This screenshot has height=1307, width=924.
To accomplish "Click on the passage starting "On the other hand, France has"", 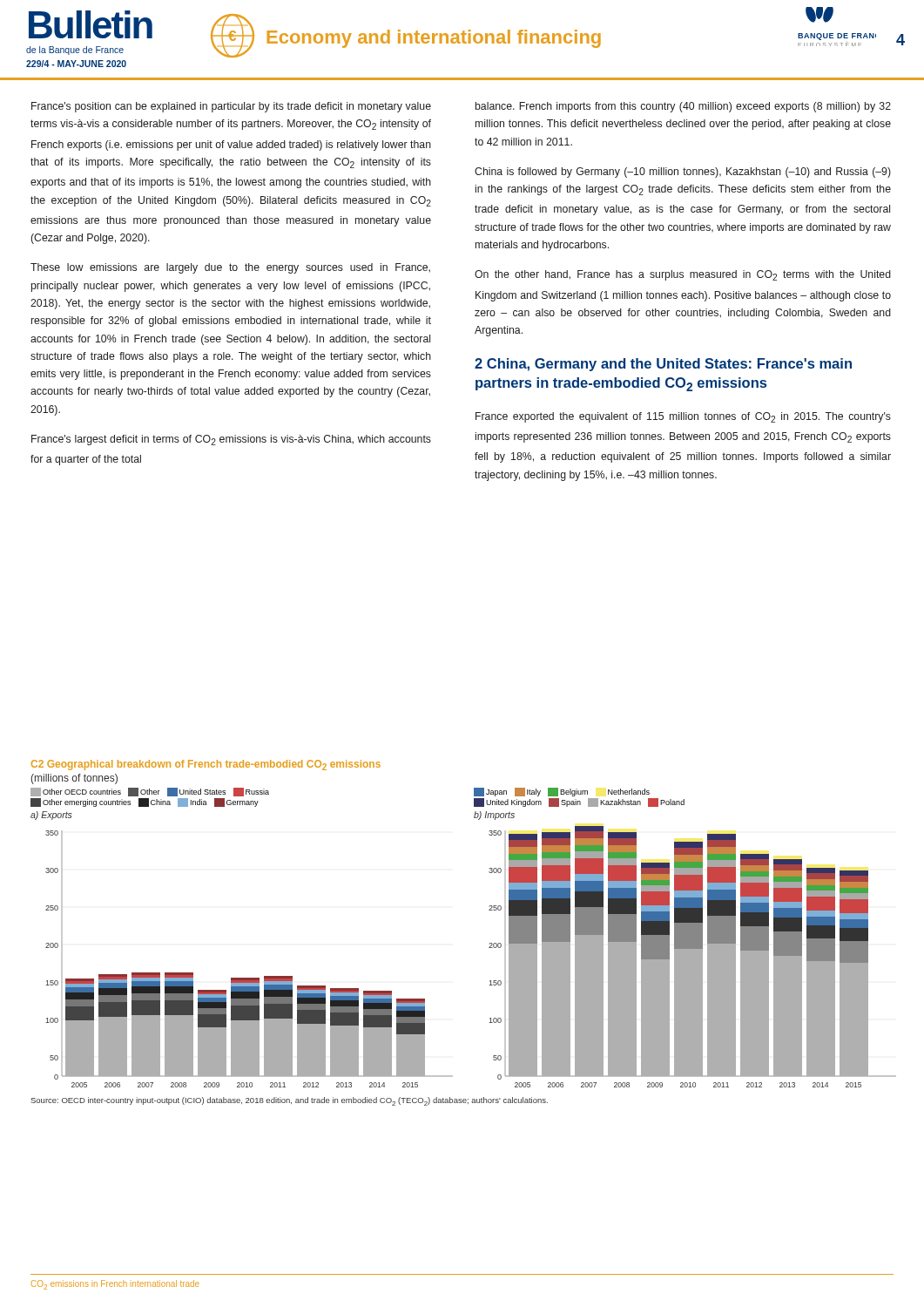I will pos(683,303).
